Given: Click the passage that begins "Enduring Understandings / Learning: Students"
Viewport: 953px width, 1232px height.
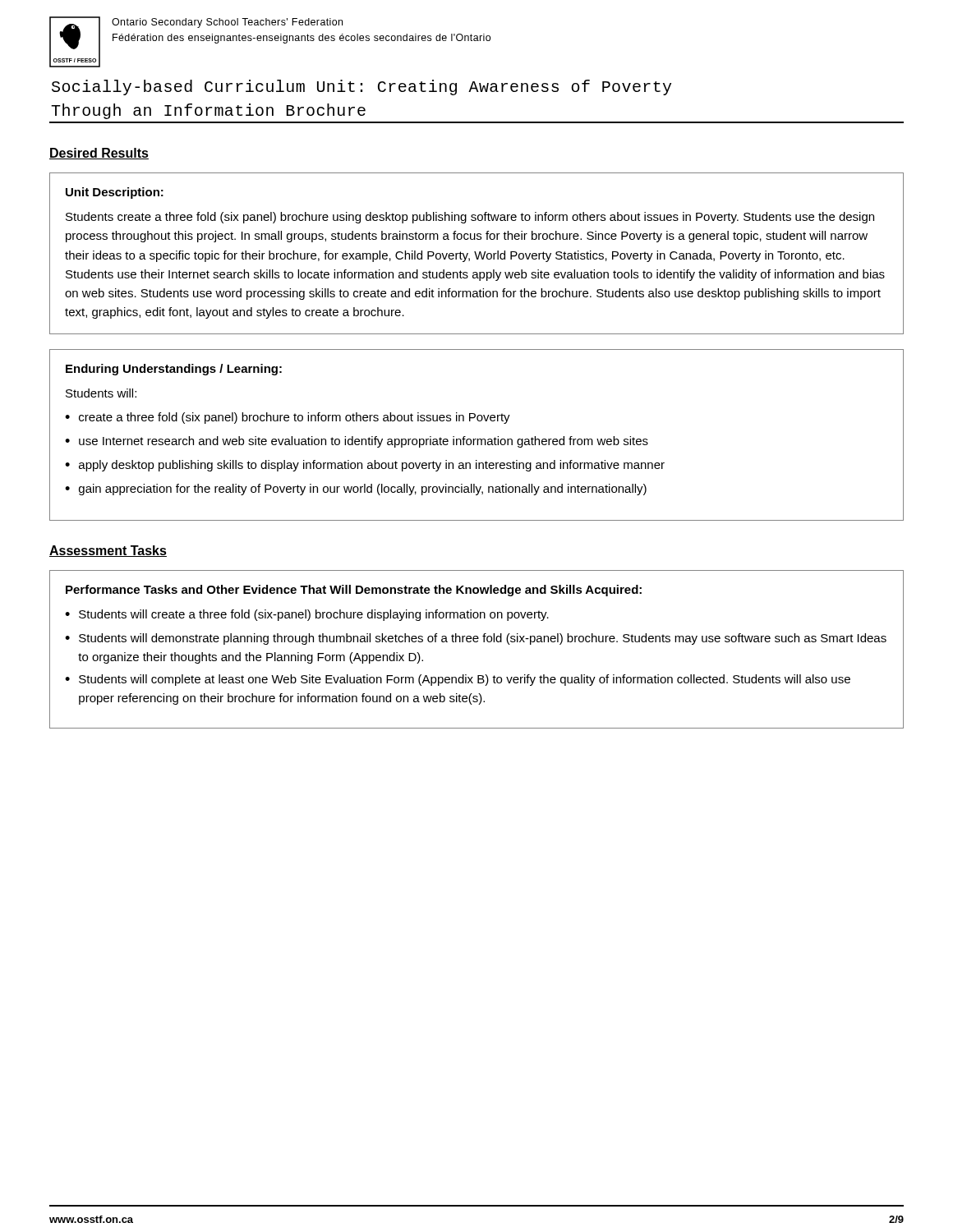Looking at the screenshot, I should pos(476,430).
